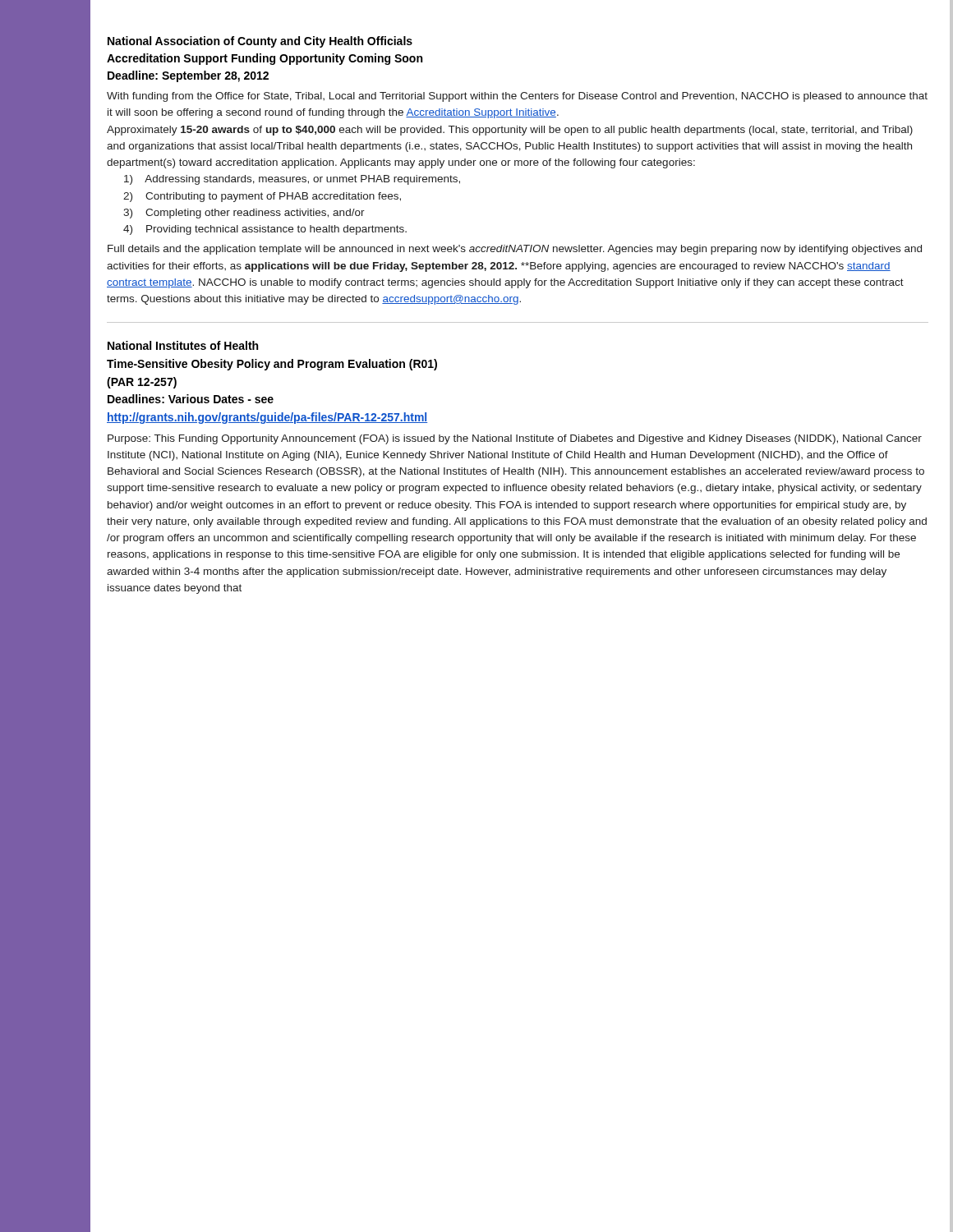This screenshot has height=1232, width=953.
Task: Find the block on this page that starts "Purpose: This Funding"
Action: coord(517,513)
